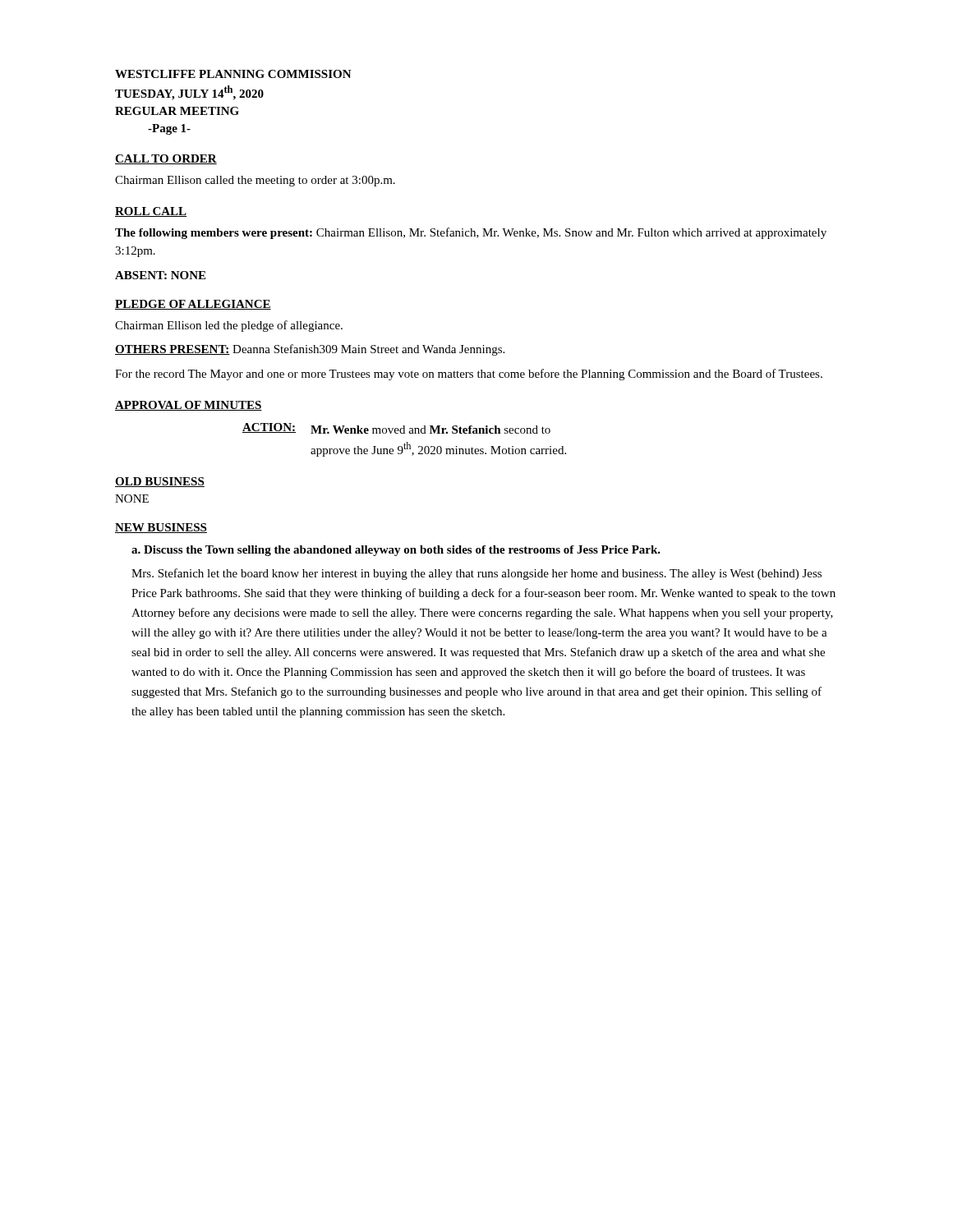This screenshot has width=953, height=1232.
Task: Find the section header that says "CALL TO ORDER"
Action: (166, 158)
